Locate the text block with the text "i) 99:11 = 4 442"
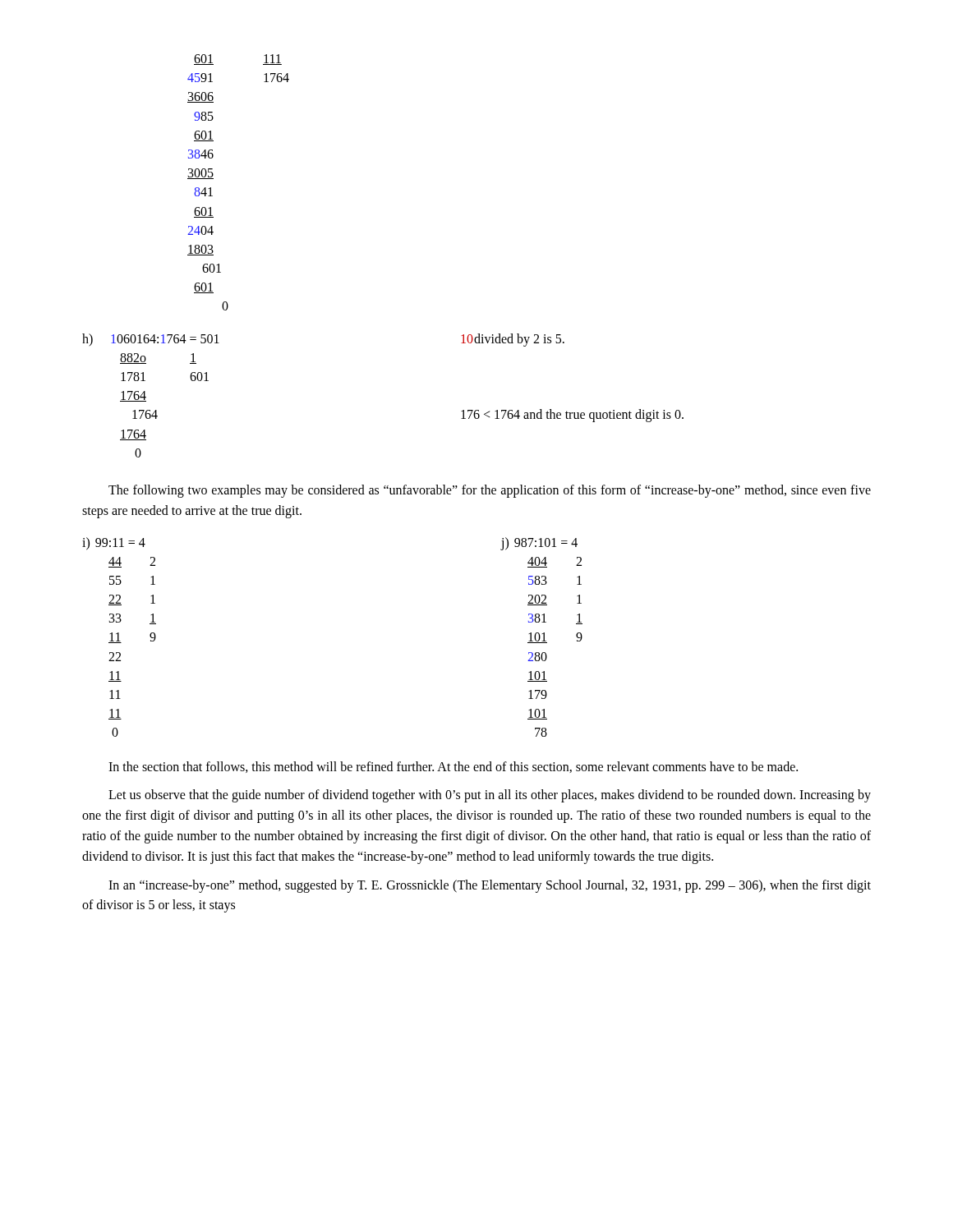 (115, 543)
